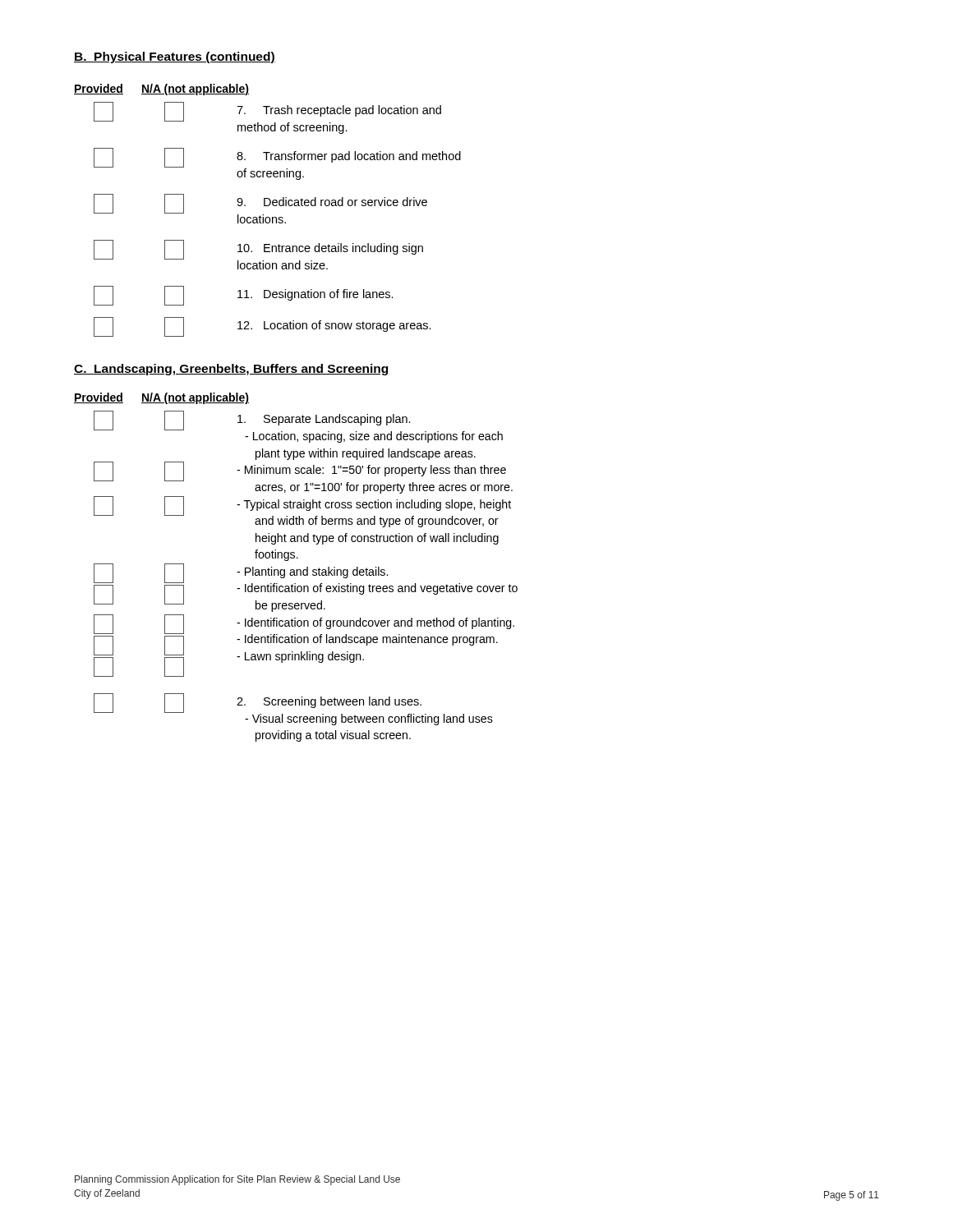This screenshot has width=953, height=1232.
Task: Navigate to the passage starting "7.Trash receptacle pad location andmethod of screening."
Action: 103,121
